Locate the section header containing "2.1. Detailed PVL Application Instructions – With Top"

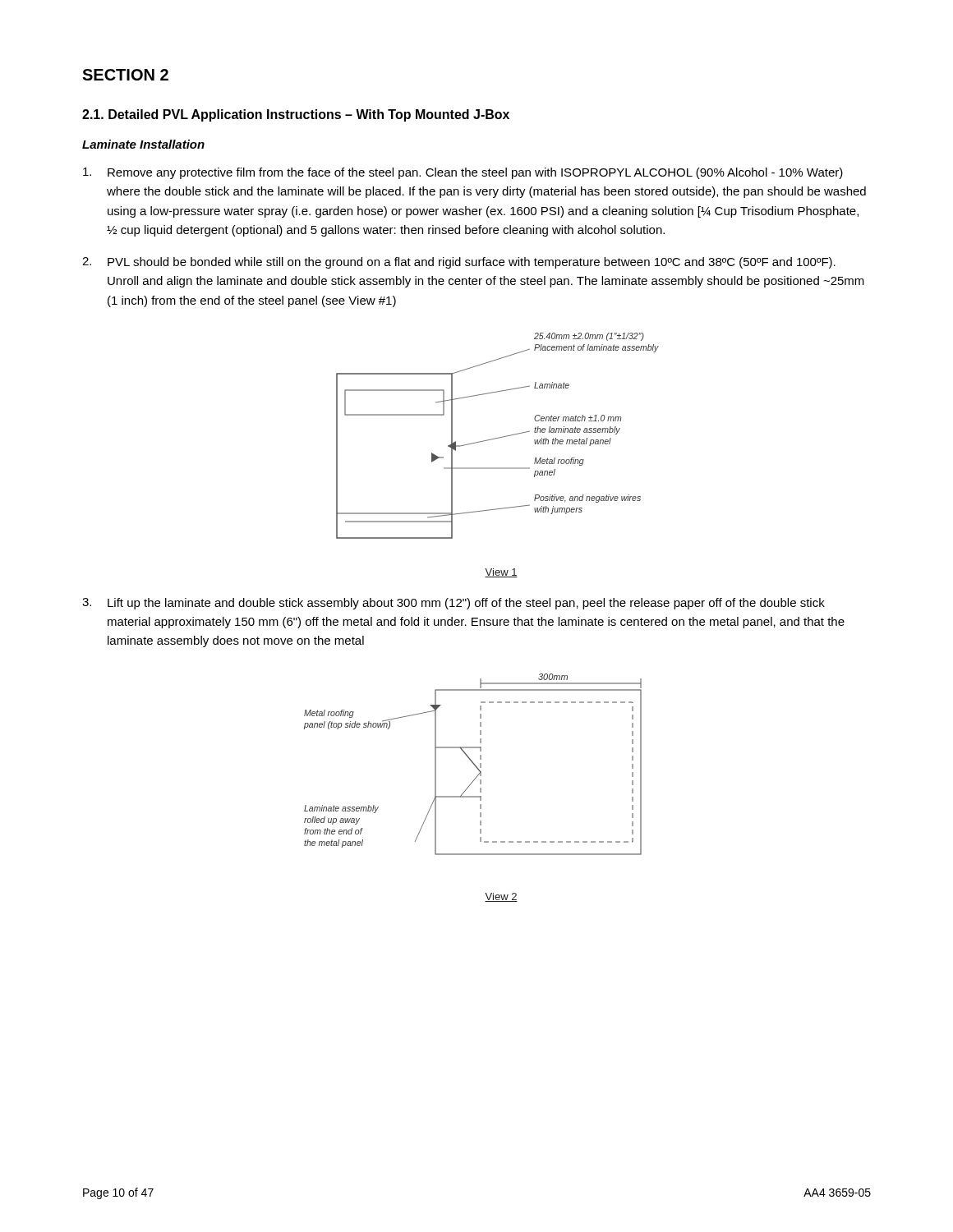click(296, 115)
